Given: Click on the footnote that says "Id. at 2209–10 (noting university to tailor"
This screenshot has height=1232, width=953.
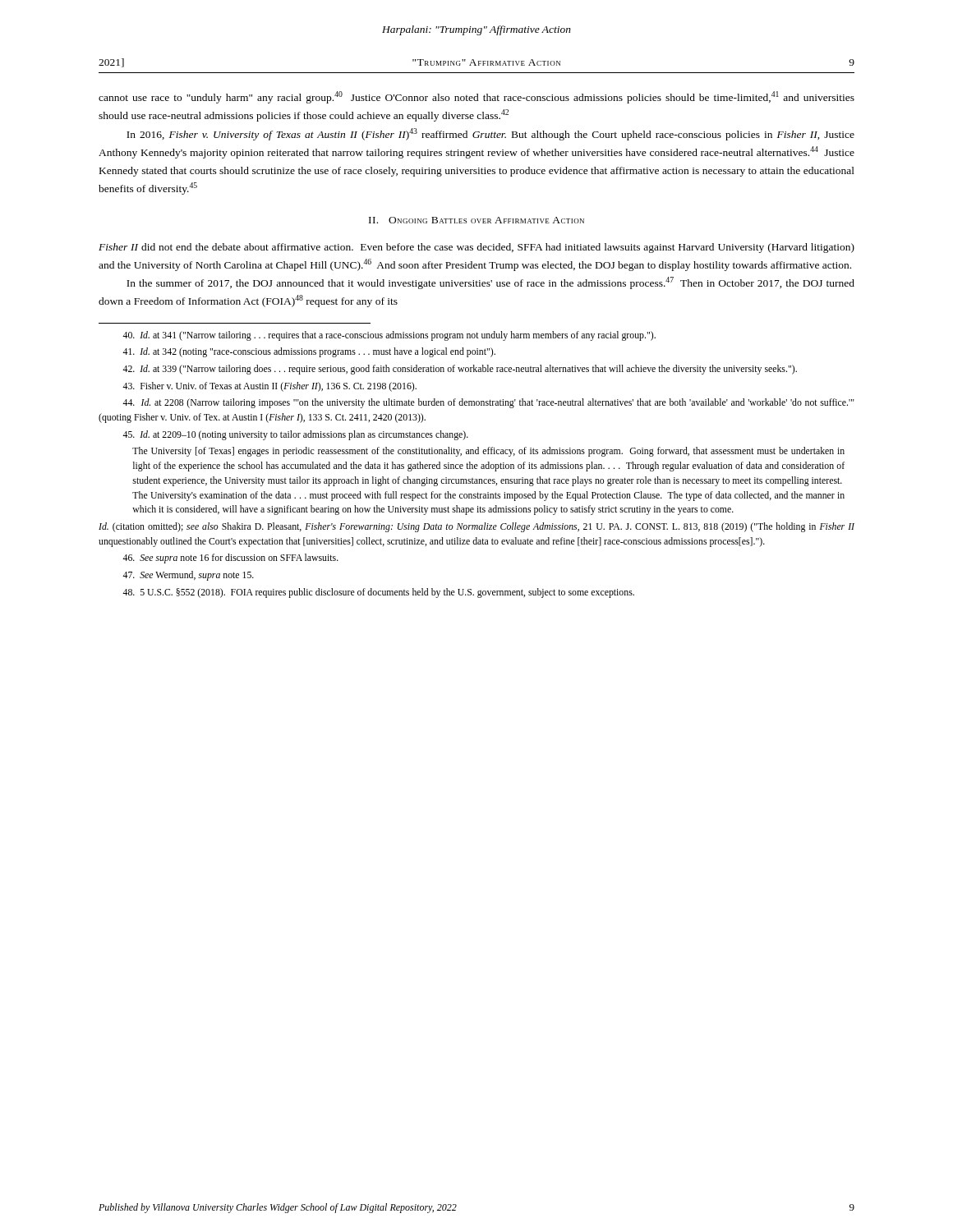Looking at the screenshot, I should click(296, 434).
